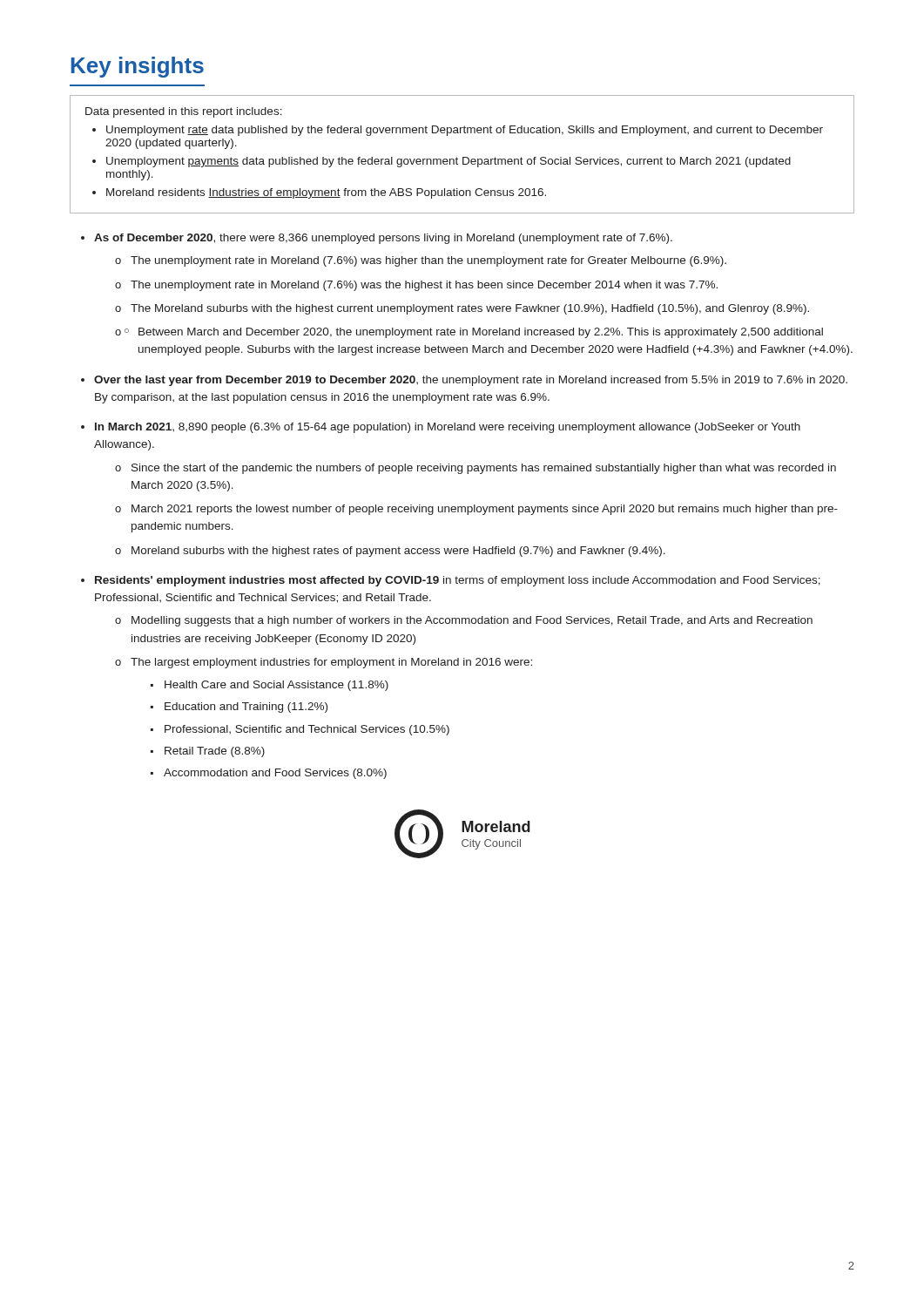The image size is (924, 1307).
Task: Select the list item that says "As of December 2020, there"
Action: coord(474,295)
